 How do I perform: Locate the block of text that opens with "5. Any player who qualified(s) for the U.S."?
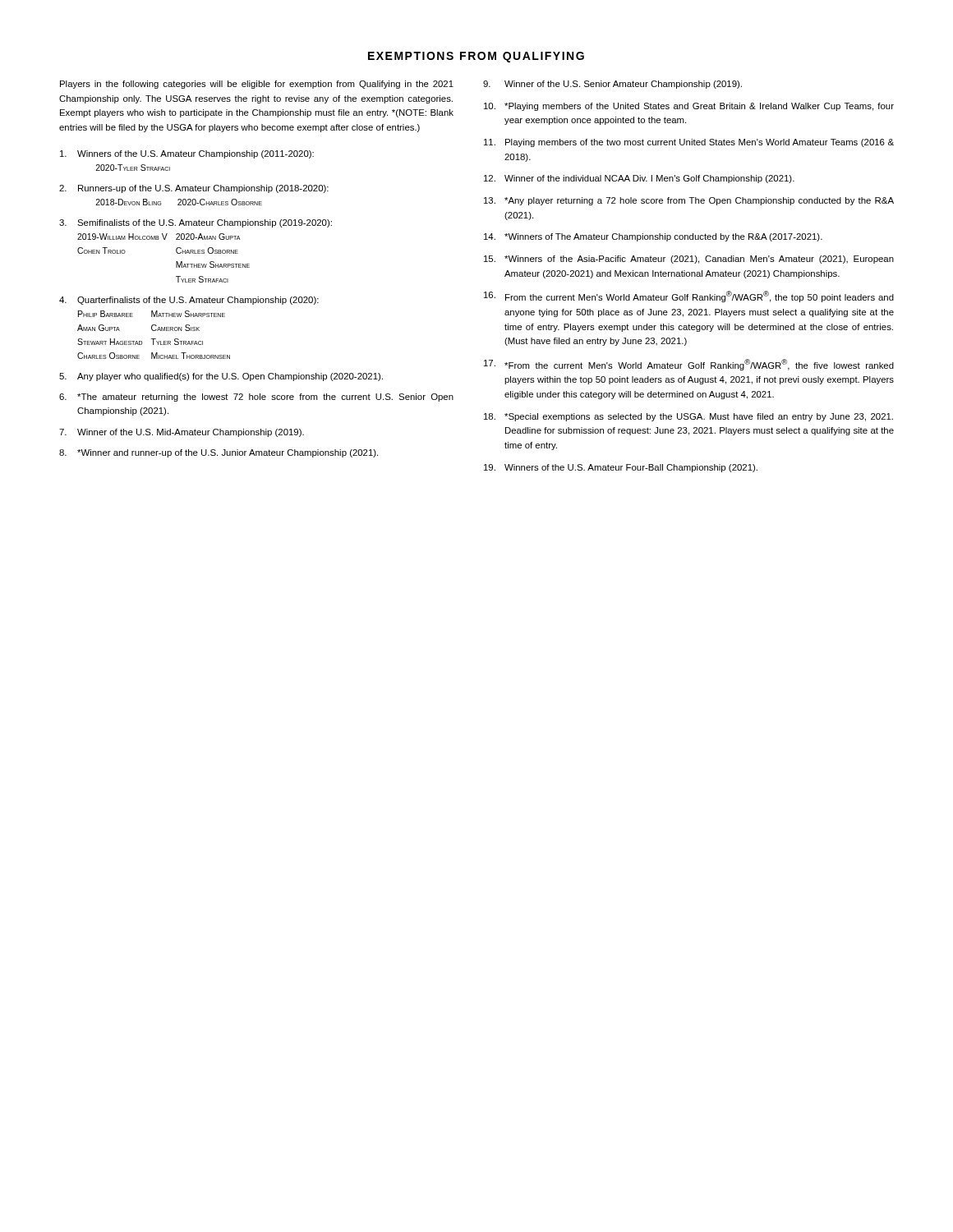point(256,377)
